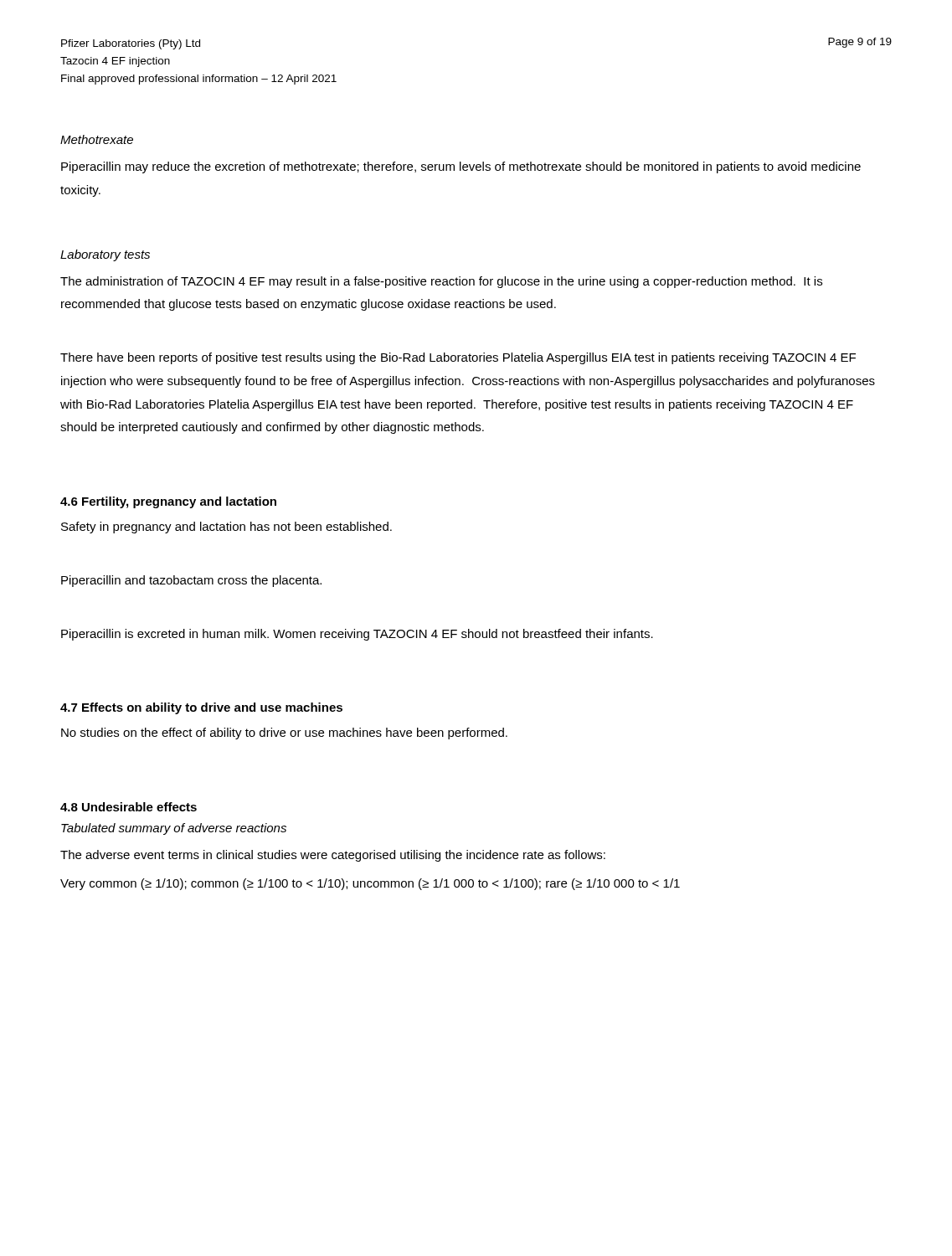
Task: Select the block starting "4.7 Effects on ability to drive and use"
Action: pyautogui.click(x=202, y=707)
